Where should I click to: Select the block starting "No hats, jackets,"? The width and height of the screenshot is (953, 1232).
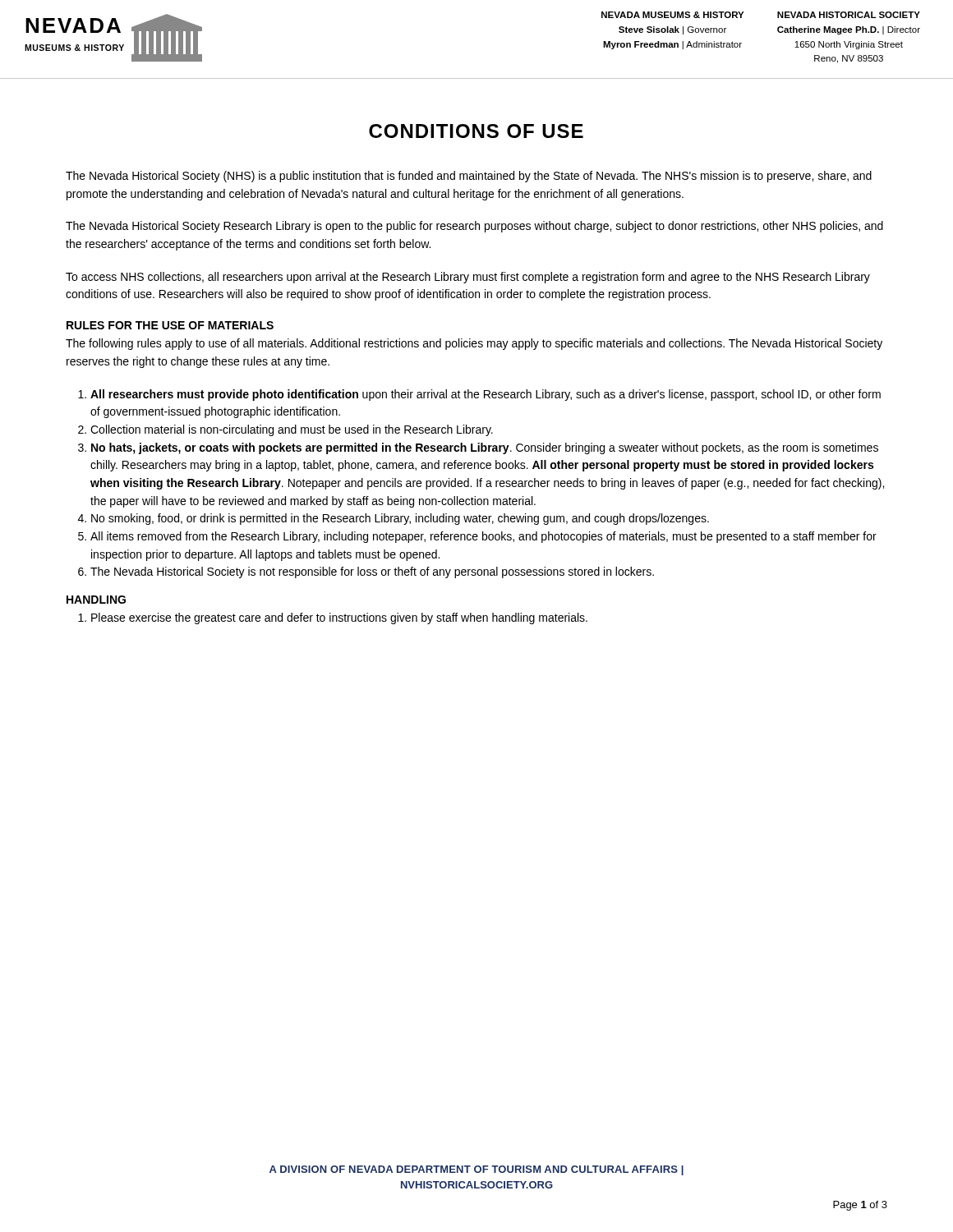(489, 475)
